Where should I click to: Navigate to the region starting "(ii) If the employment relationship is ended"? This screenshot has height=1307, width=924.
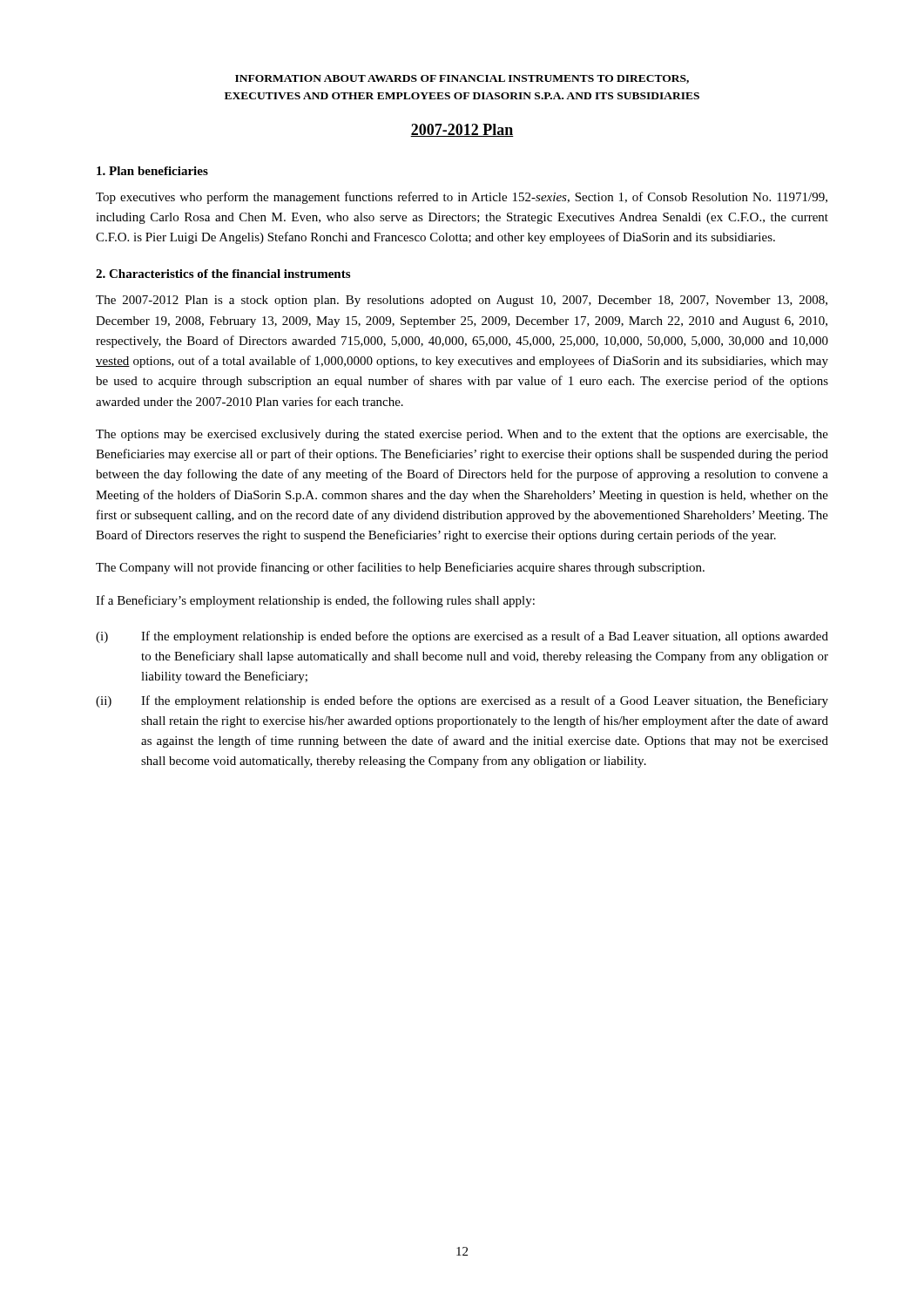[462, 731]
